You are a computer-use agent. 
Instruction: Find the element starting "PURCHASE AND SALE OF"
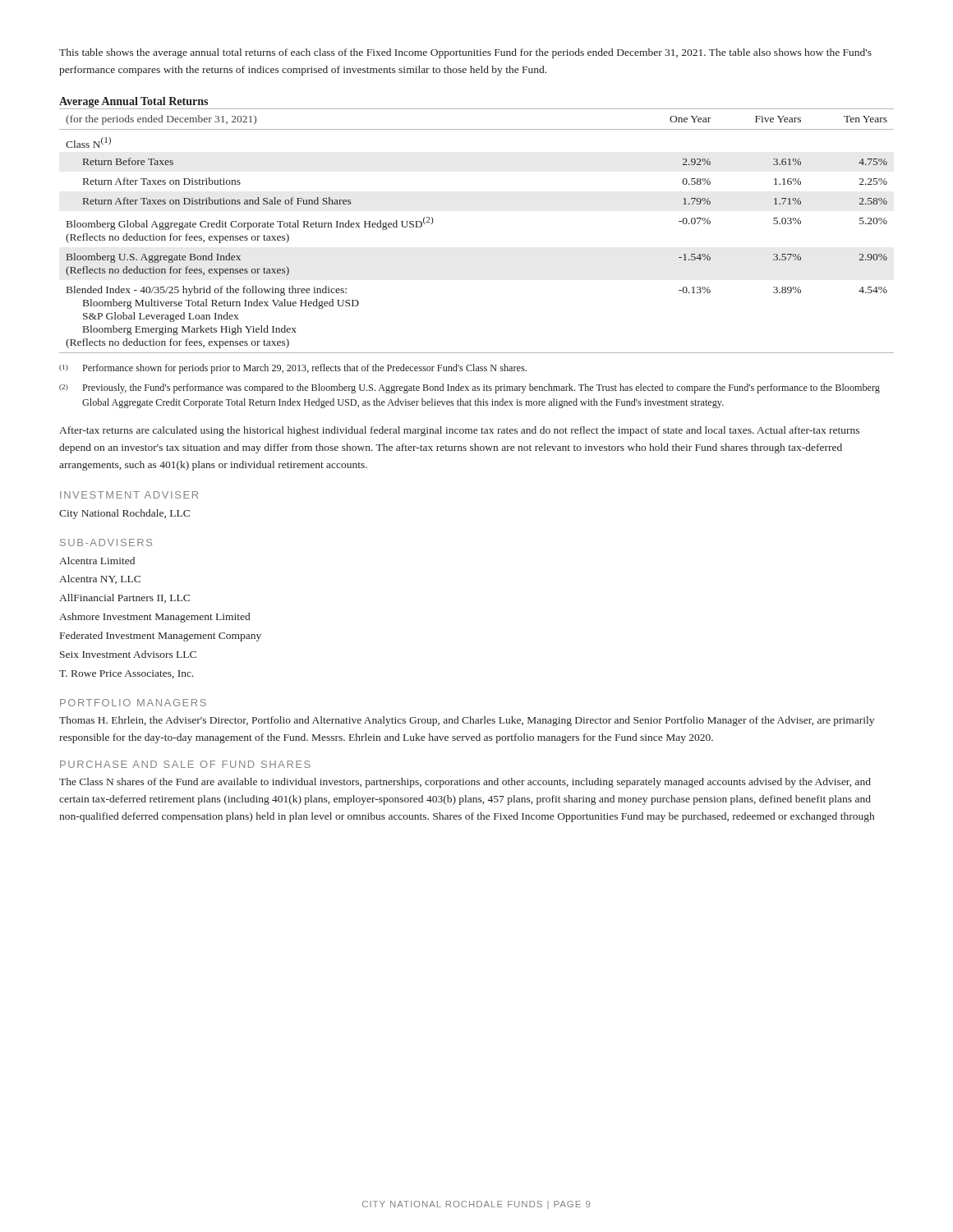point(186,764)
